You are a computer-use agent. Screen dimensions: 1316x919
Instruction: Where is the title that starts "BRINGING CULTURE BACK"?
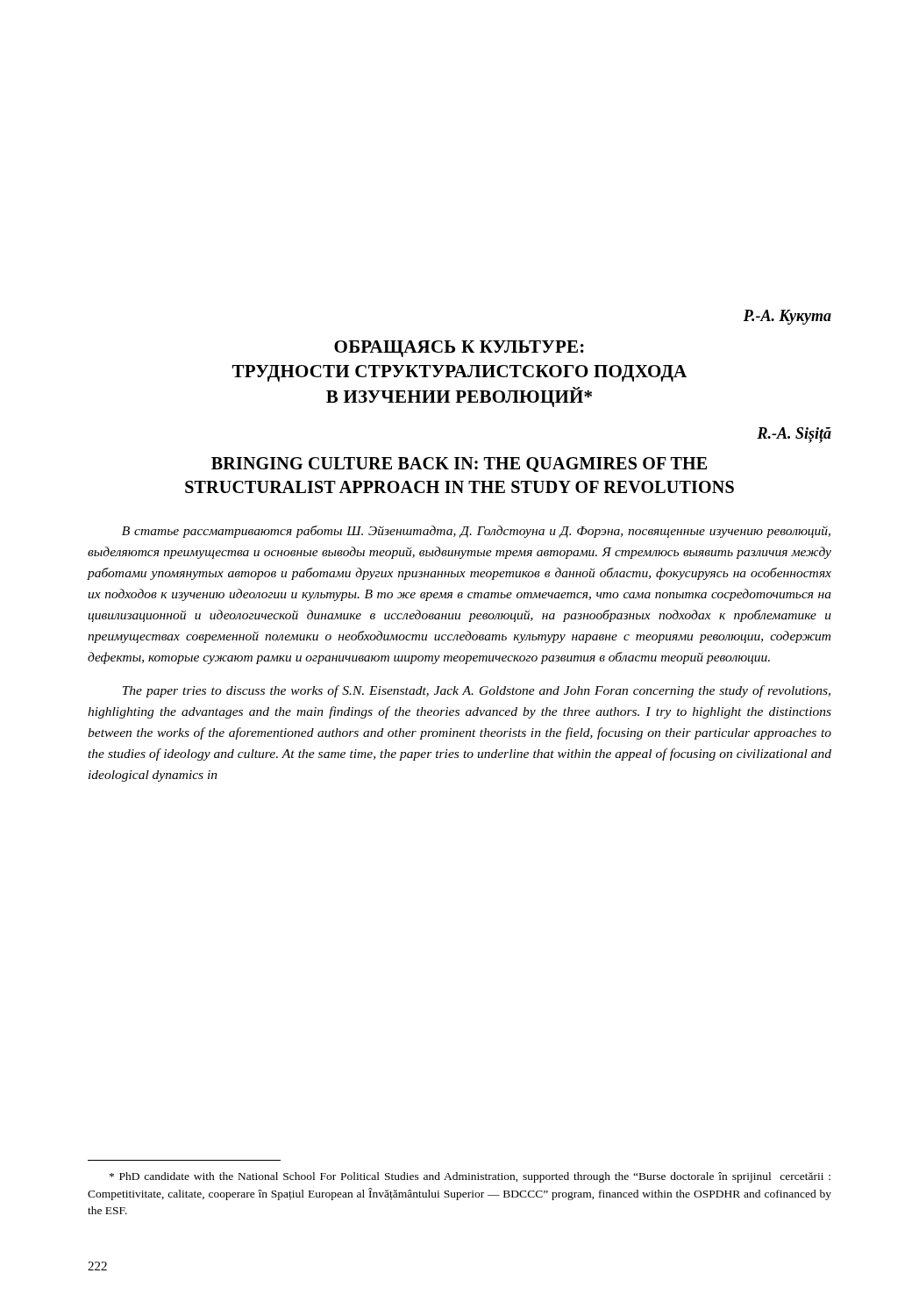pyautogui.click(x=460, y=475)
